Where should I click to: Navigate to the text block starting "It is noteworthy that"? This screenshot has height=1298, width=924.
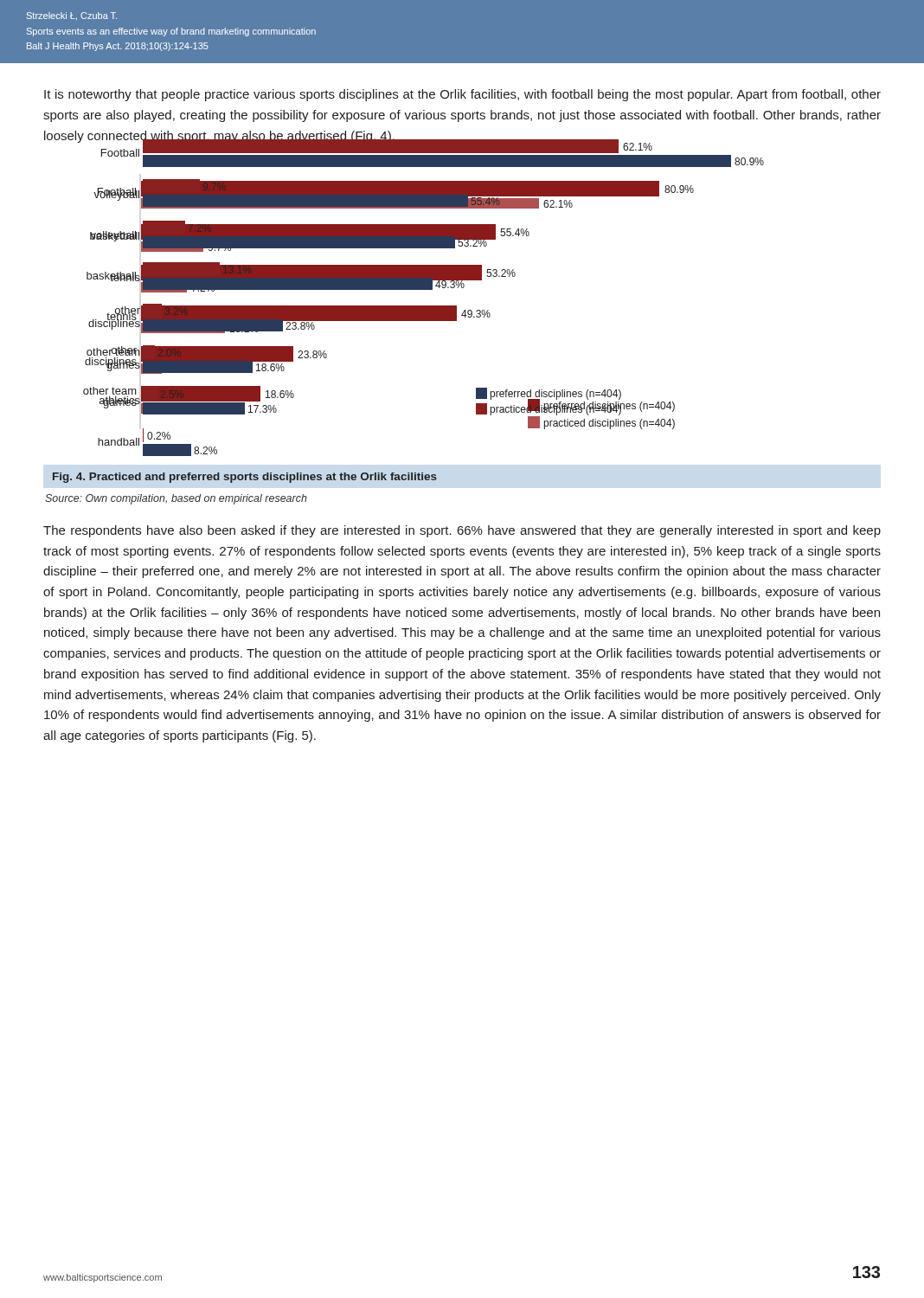(x=462, y=114)
